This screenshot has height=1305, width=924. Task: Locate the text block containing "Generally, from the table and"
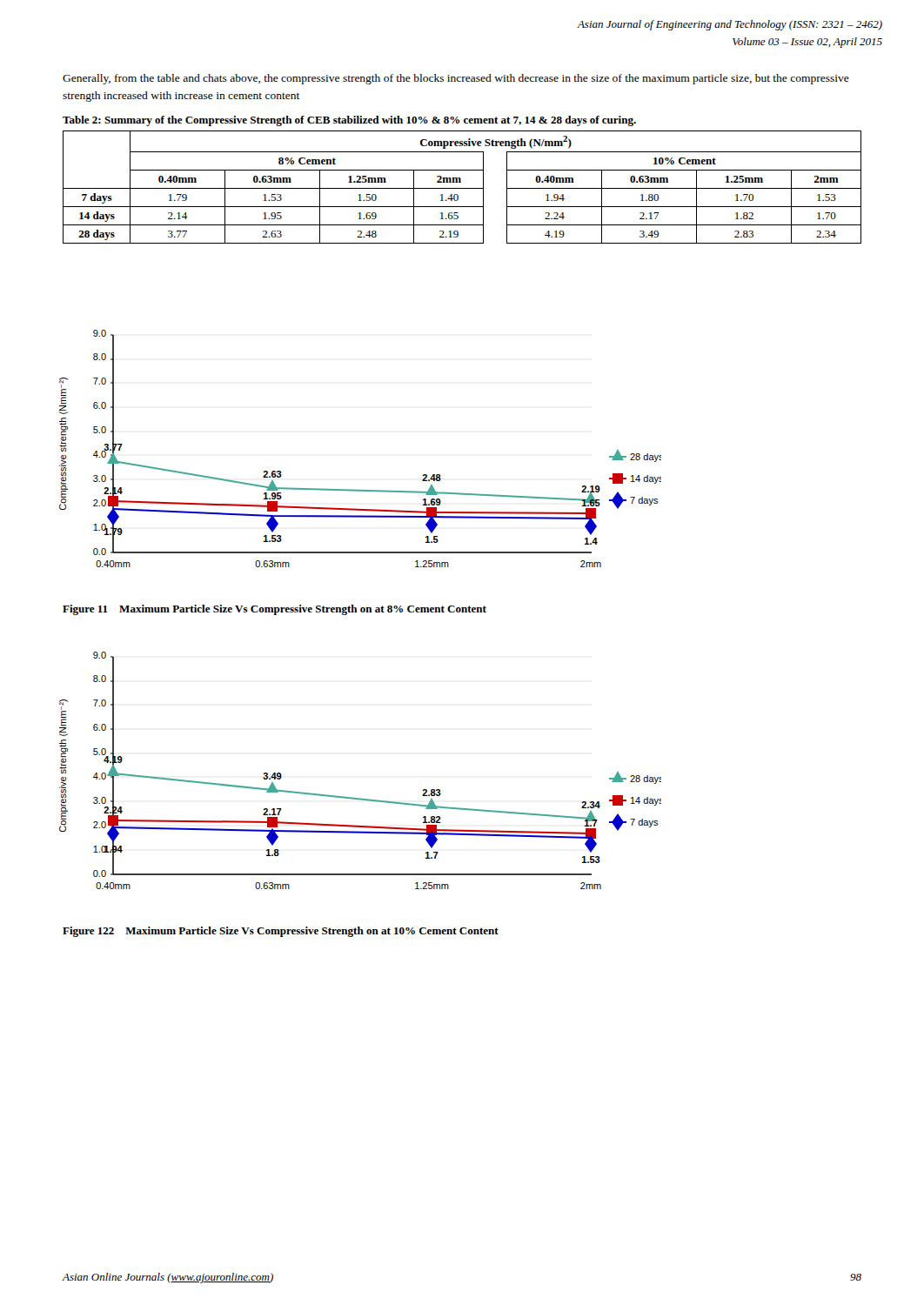tap(456, 87)
